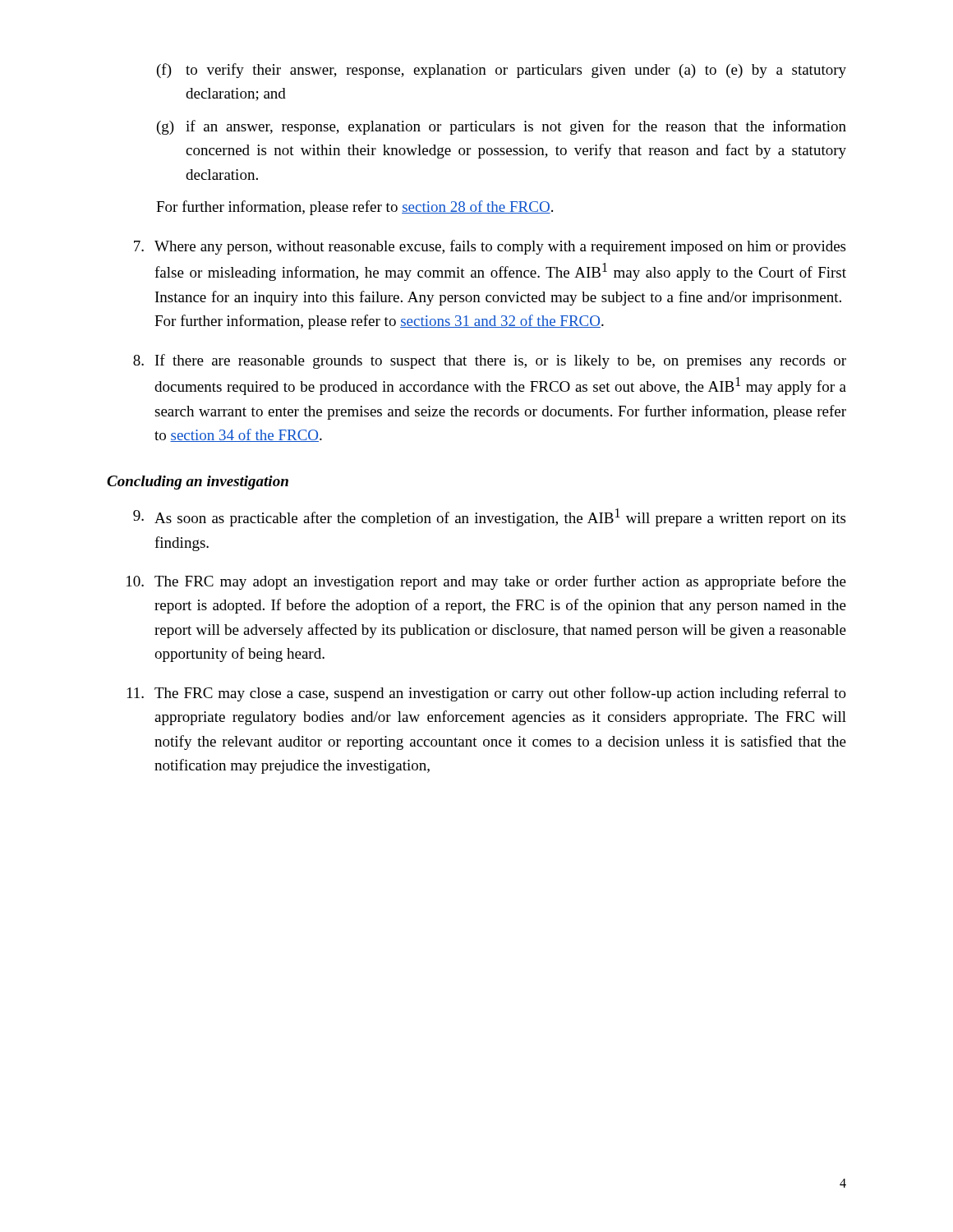Point to the block beginning "9. As soon as"
The image size is (953, 1232).
(x=476, y=529)
